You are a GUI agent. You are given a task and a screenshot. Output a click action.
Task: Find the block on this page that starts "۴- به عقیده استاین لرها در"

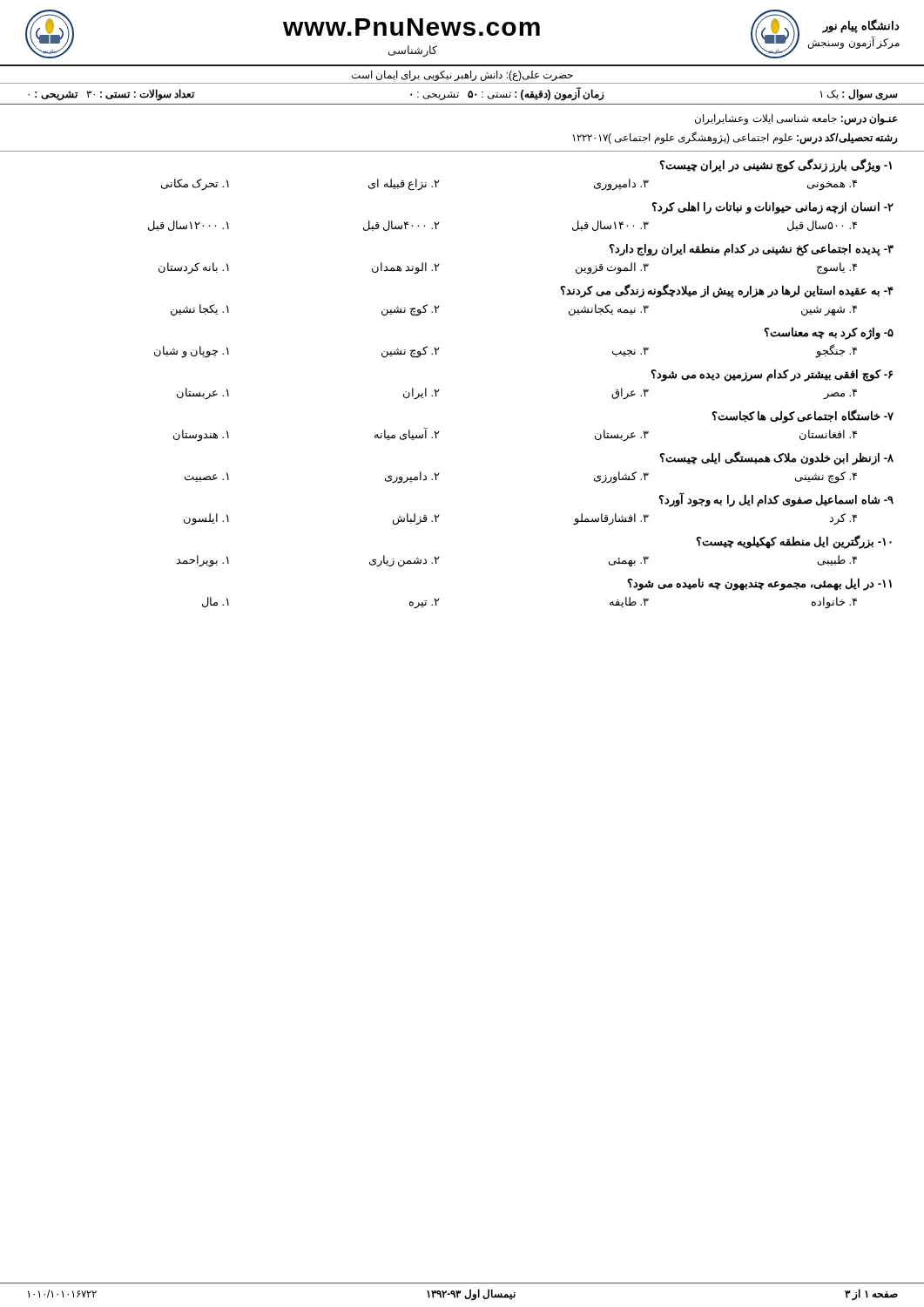click(x=727, y=291)
